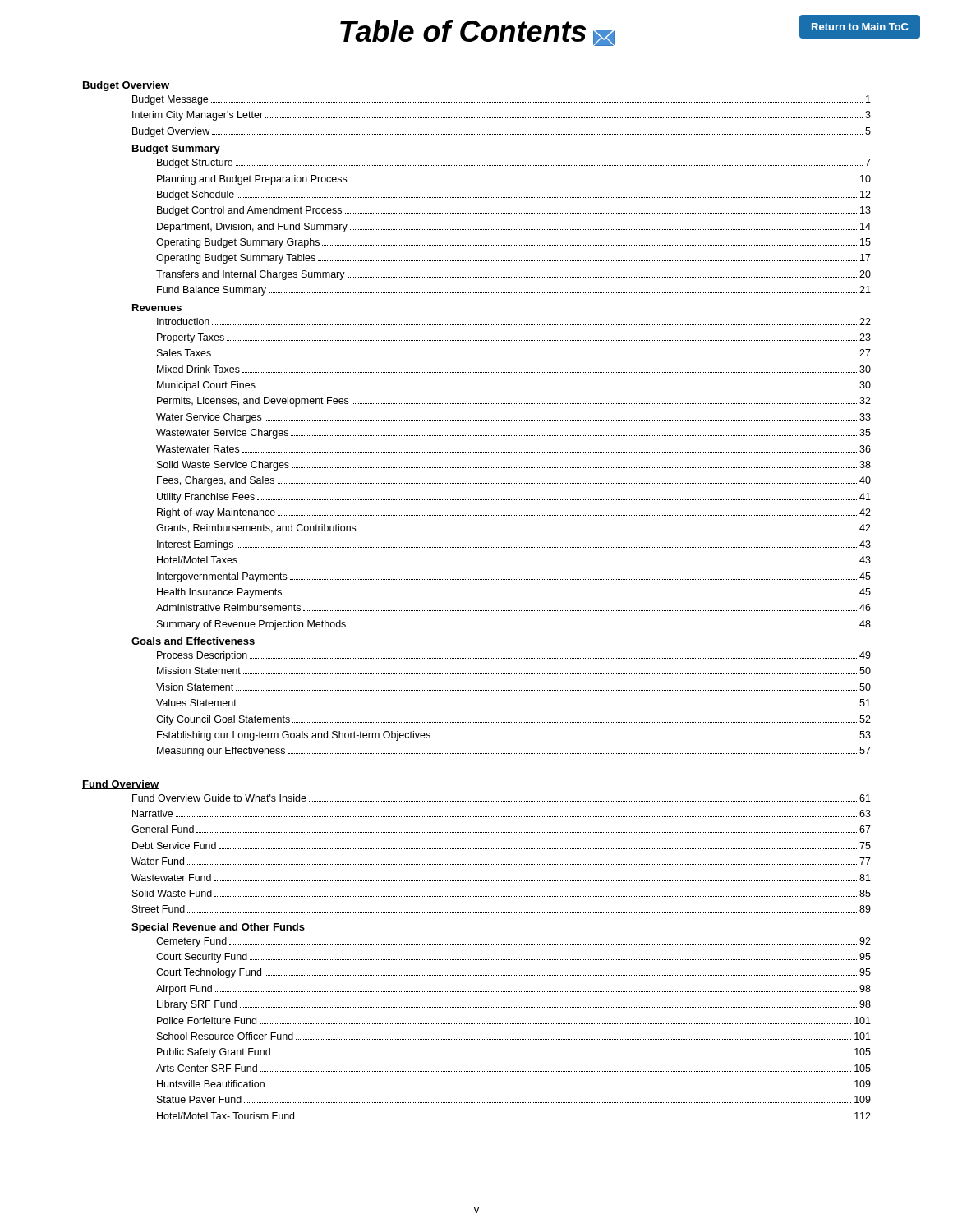Locate the text starting "Water Service Charges 33"
Screen dimensions: 1232x953
(x=513, y=418)
